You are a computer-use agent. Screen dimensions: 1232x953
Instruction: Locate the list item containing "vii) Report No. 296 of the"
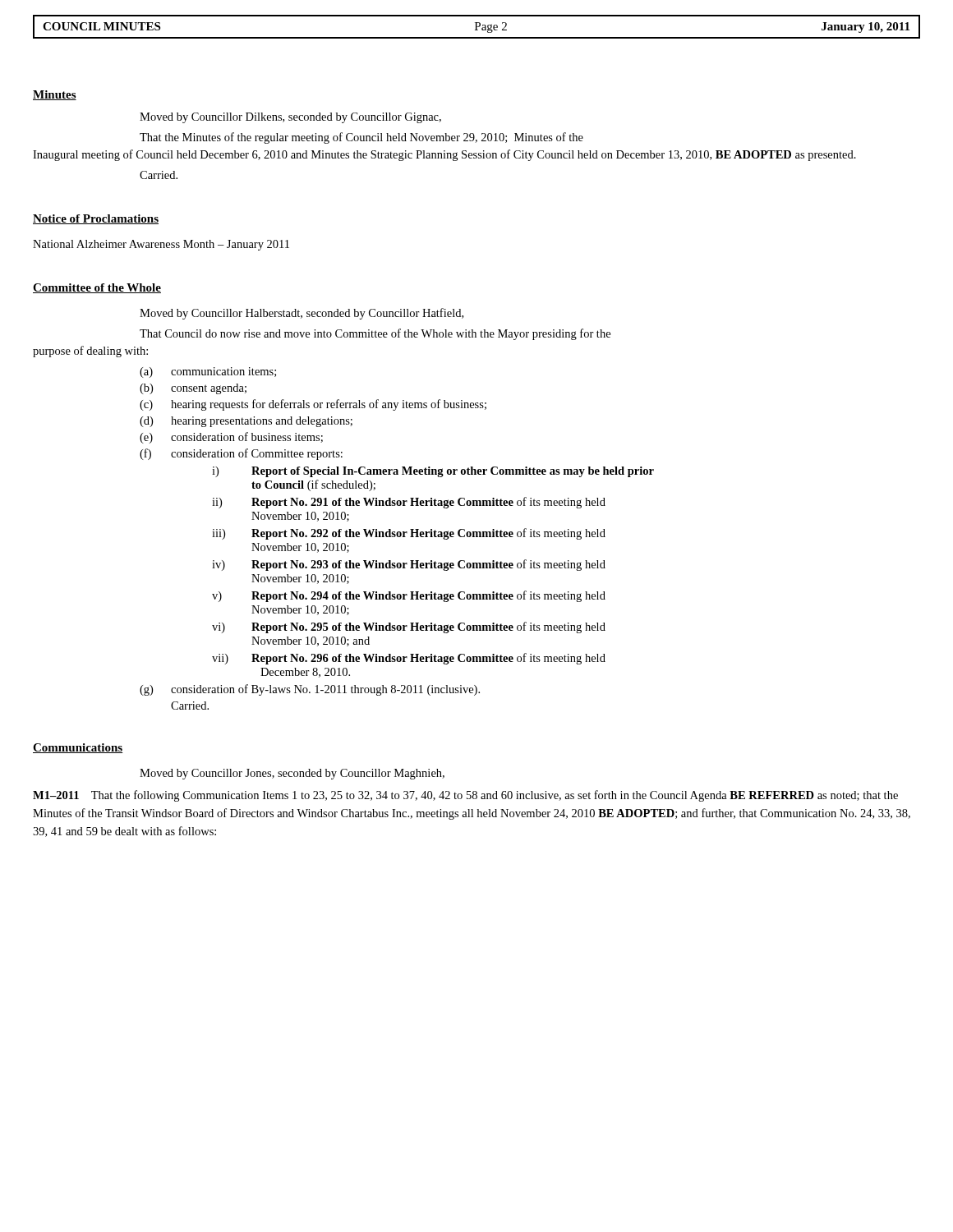(409, 665)
